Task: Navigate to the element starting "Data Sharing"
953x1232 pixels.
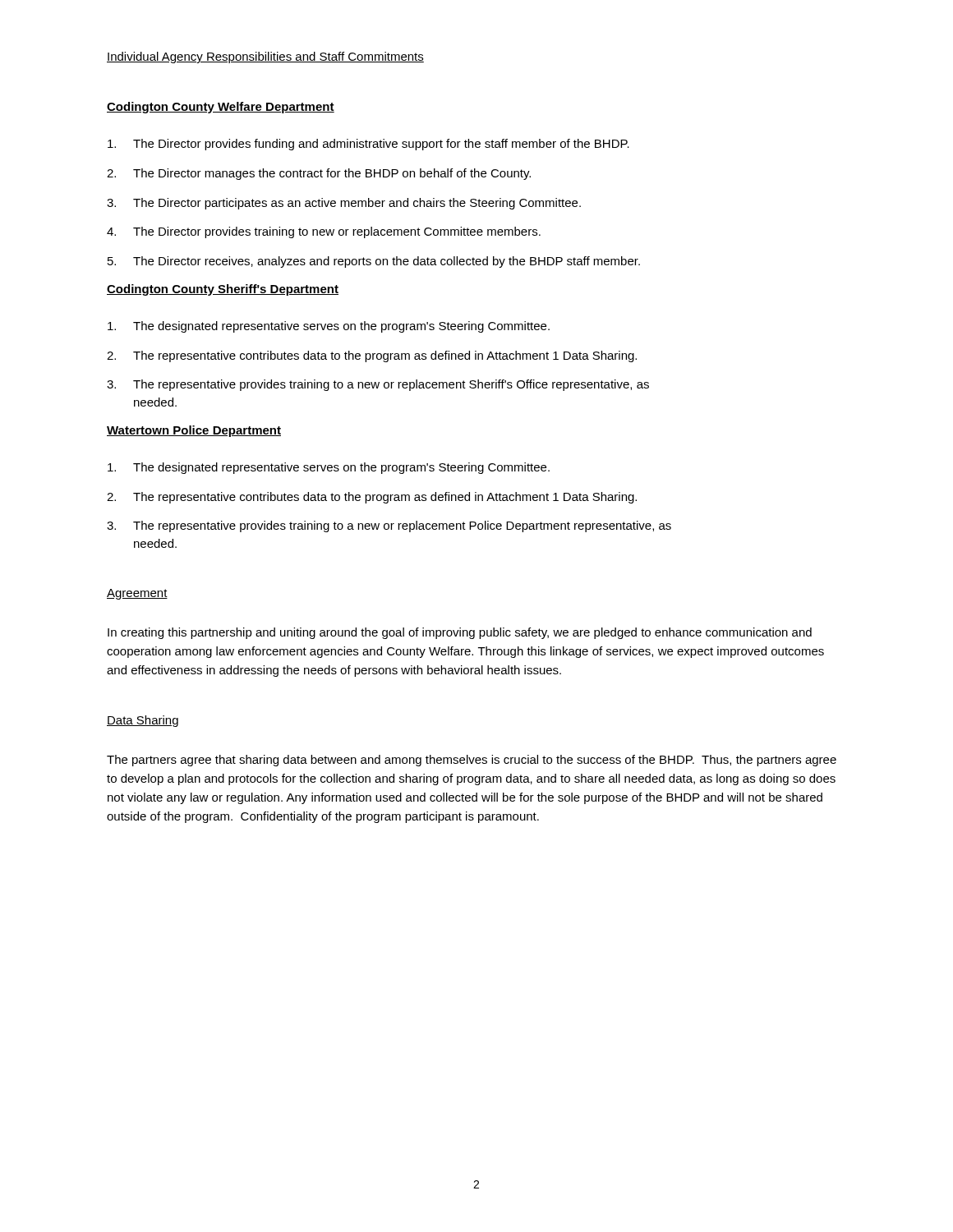Action: click(143, 719)
